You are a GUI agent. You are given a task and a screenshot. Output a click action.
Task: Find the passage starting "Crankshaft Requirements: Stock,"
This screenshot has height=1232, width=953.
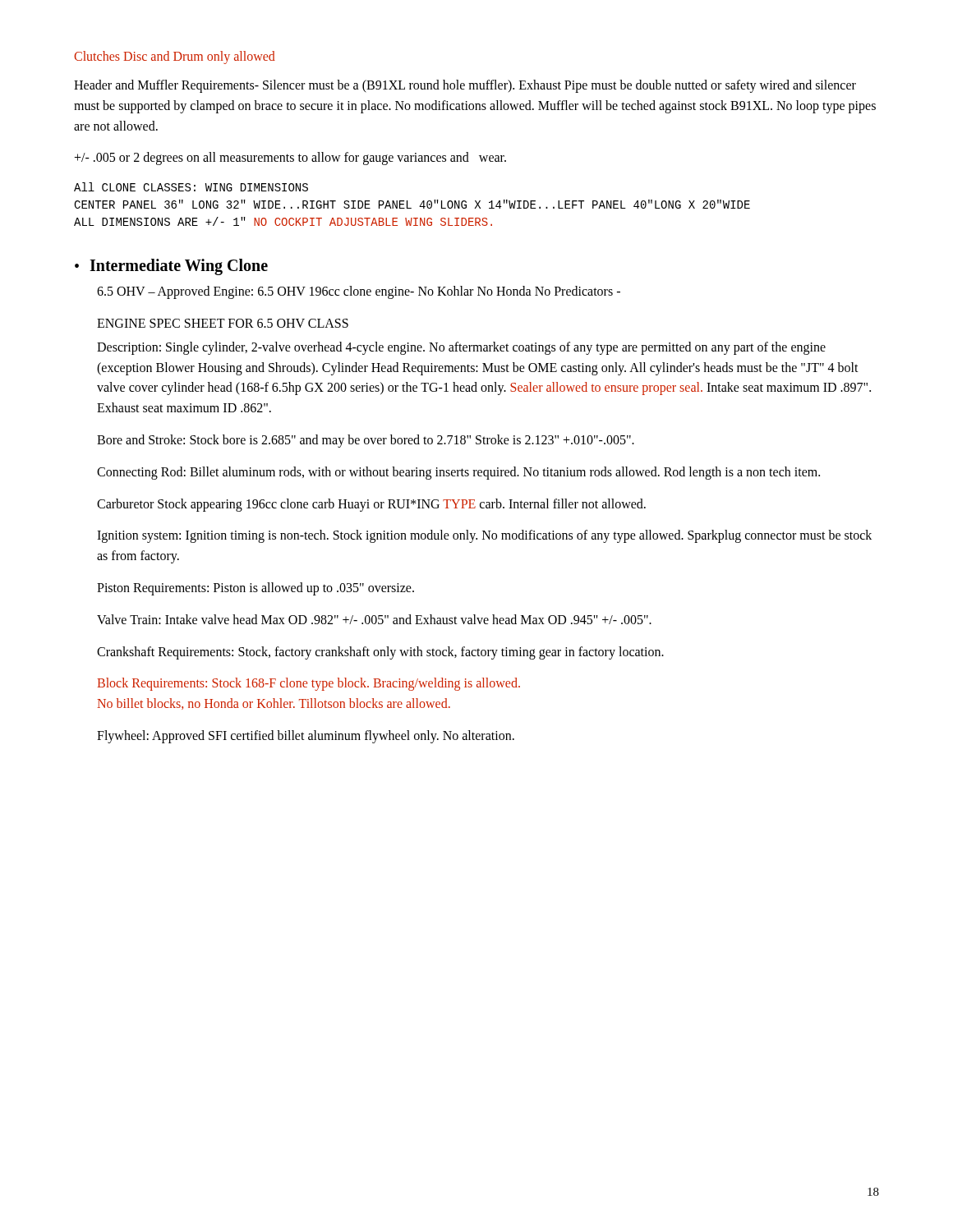[x=488, y=652]
